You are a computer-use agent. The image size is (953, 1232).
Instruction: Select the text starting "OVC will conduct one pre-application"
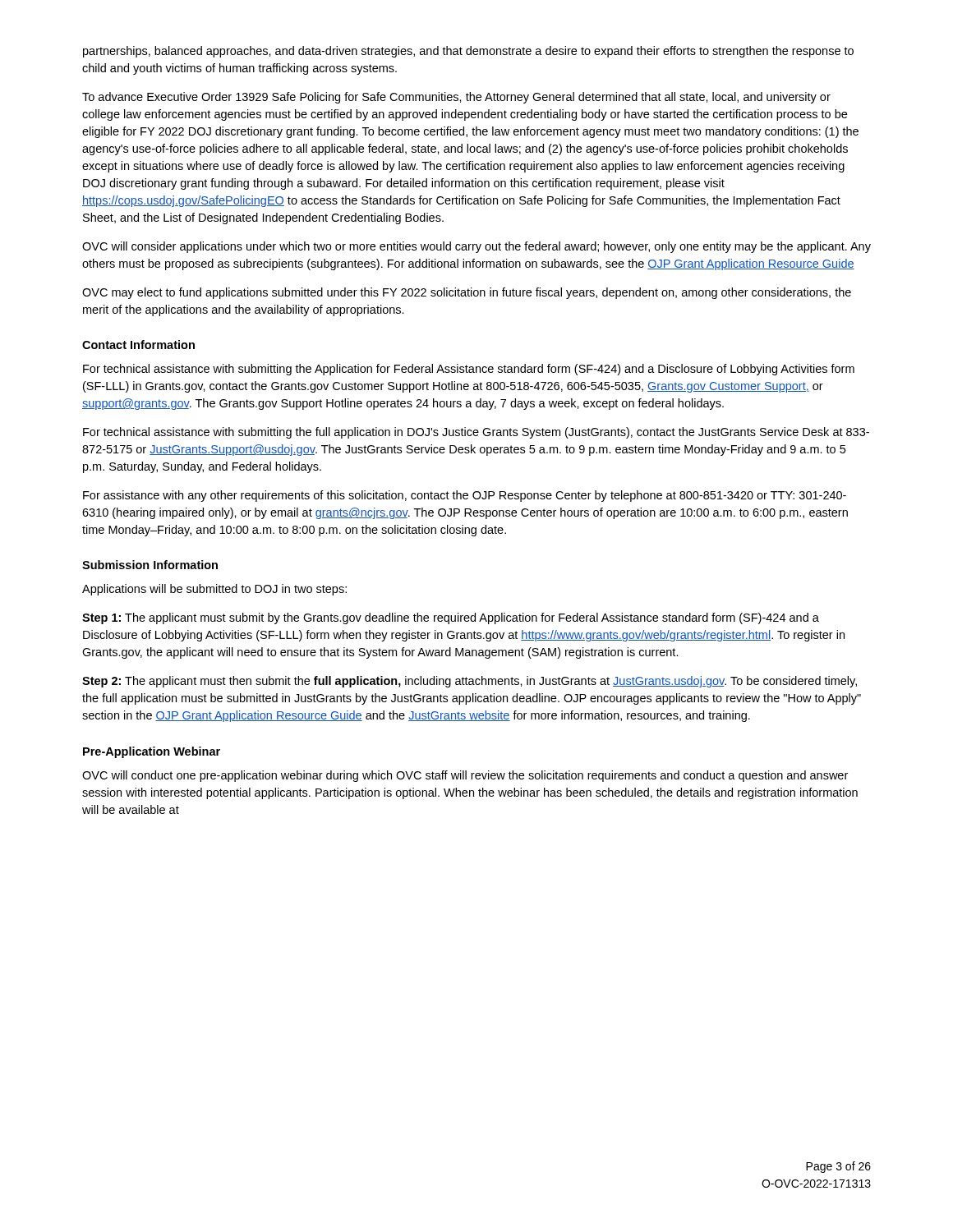(x=476, y=793)
